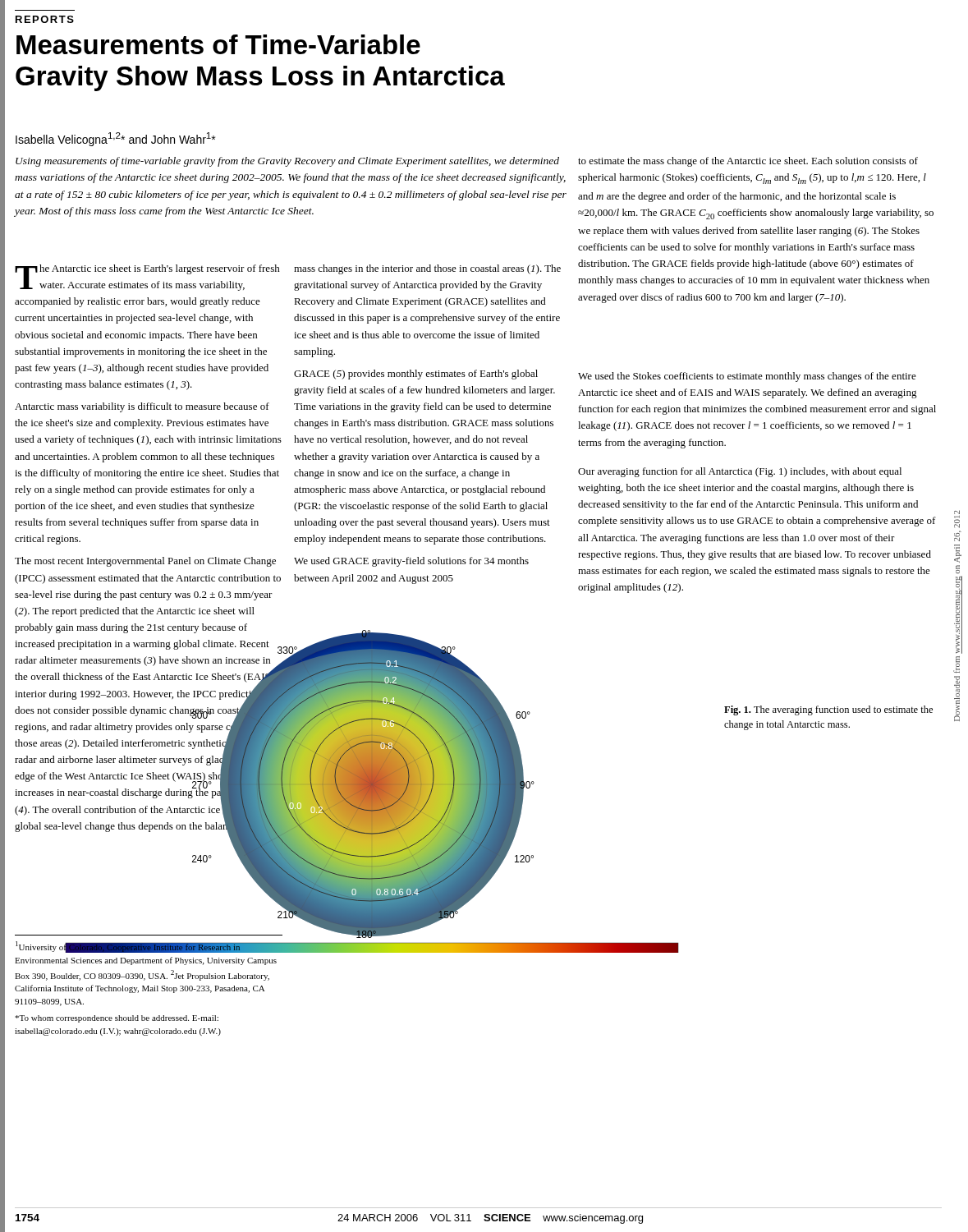Point to the block beginning "To whom correspondence should be"

click(118, 1024)
